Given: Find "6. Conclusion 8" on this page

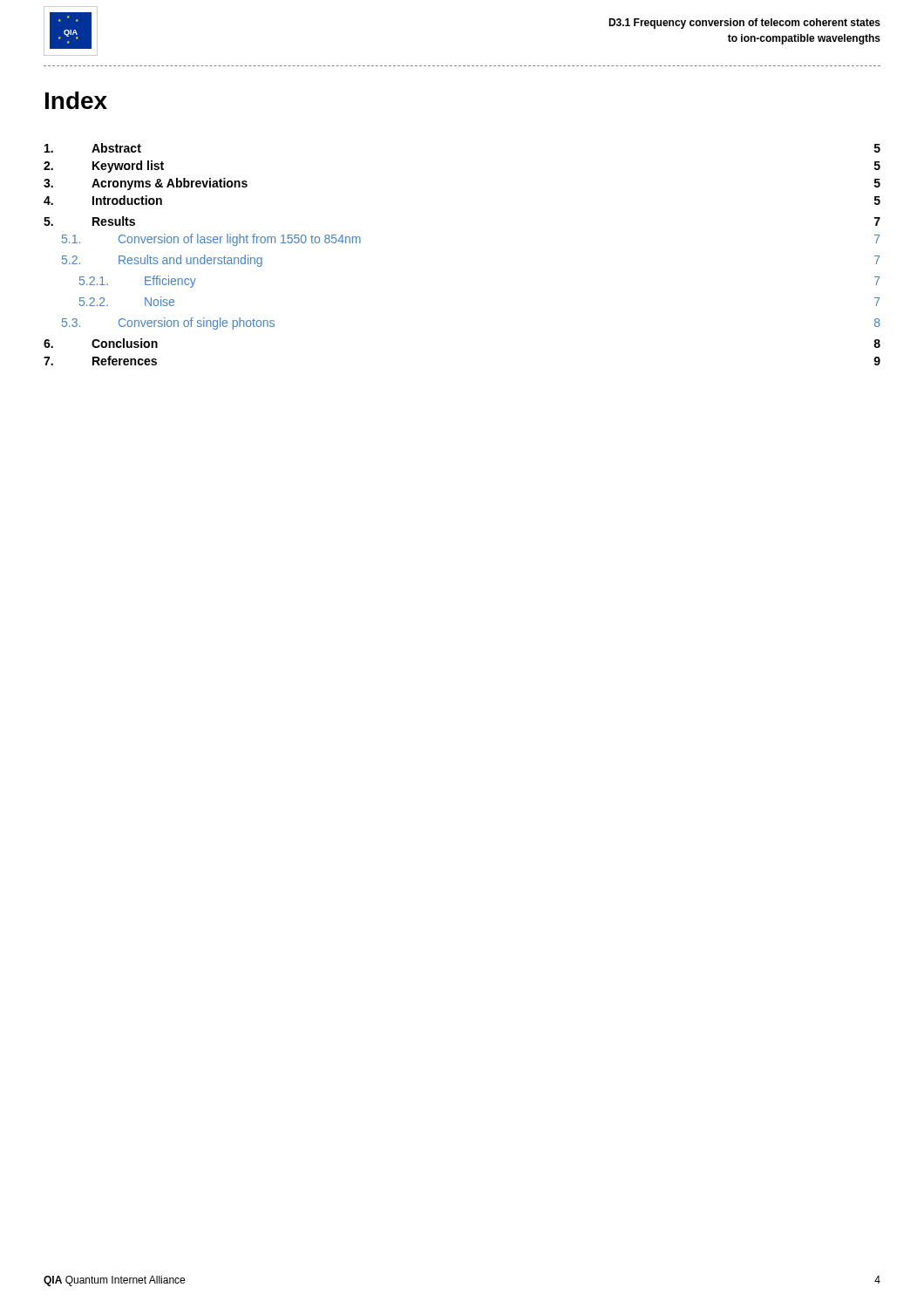Looking at the screenshot, I should coord(123,343).
